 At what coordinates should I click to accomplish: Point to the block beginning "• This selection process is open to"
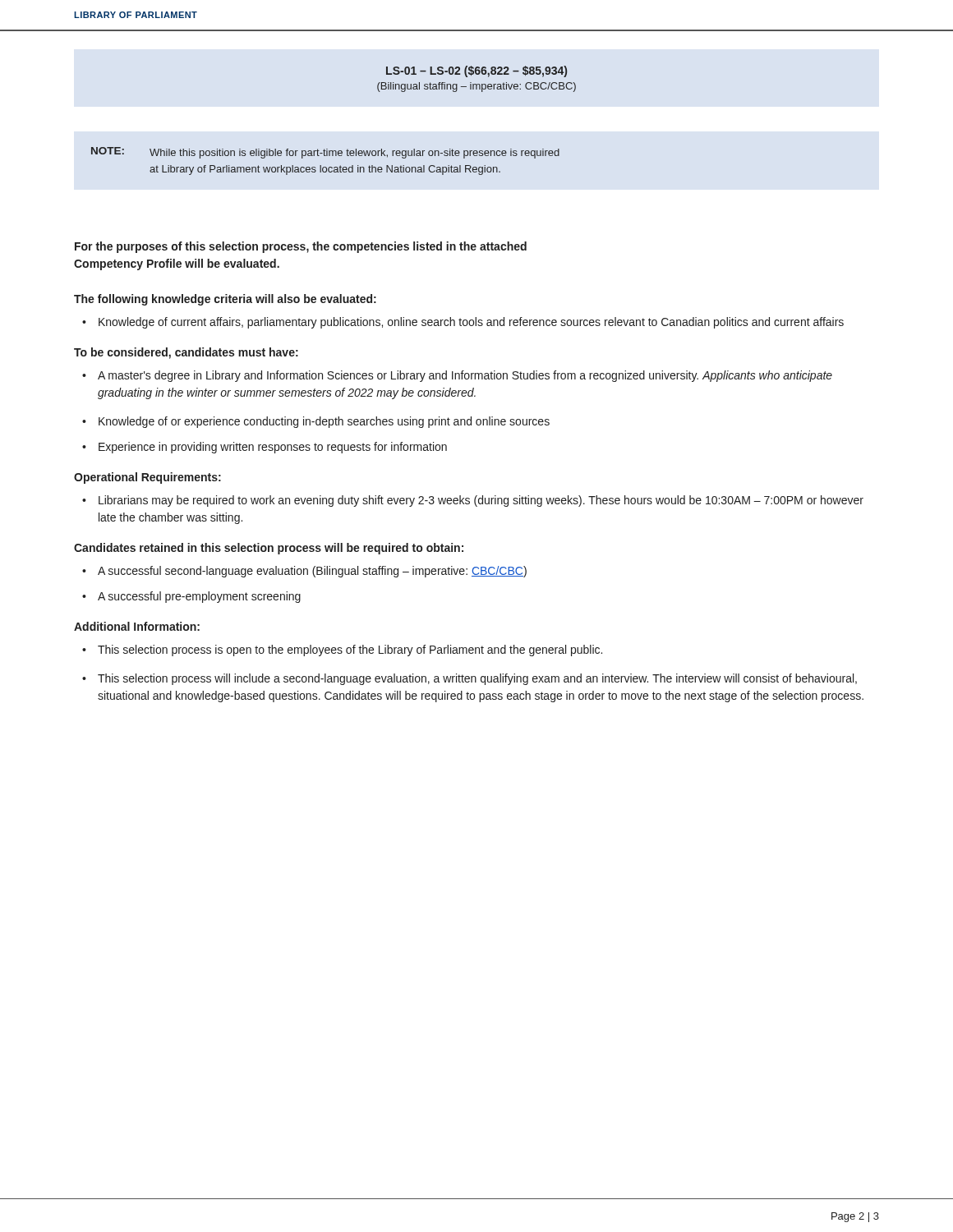481,650
